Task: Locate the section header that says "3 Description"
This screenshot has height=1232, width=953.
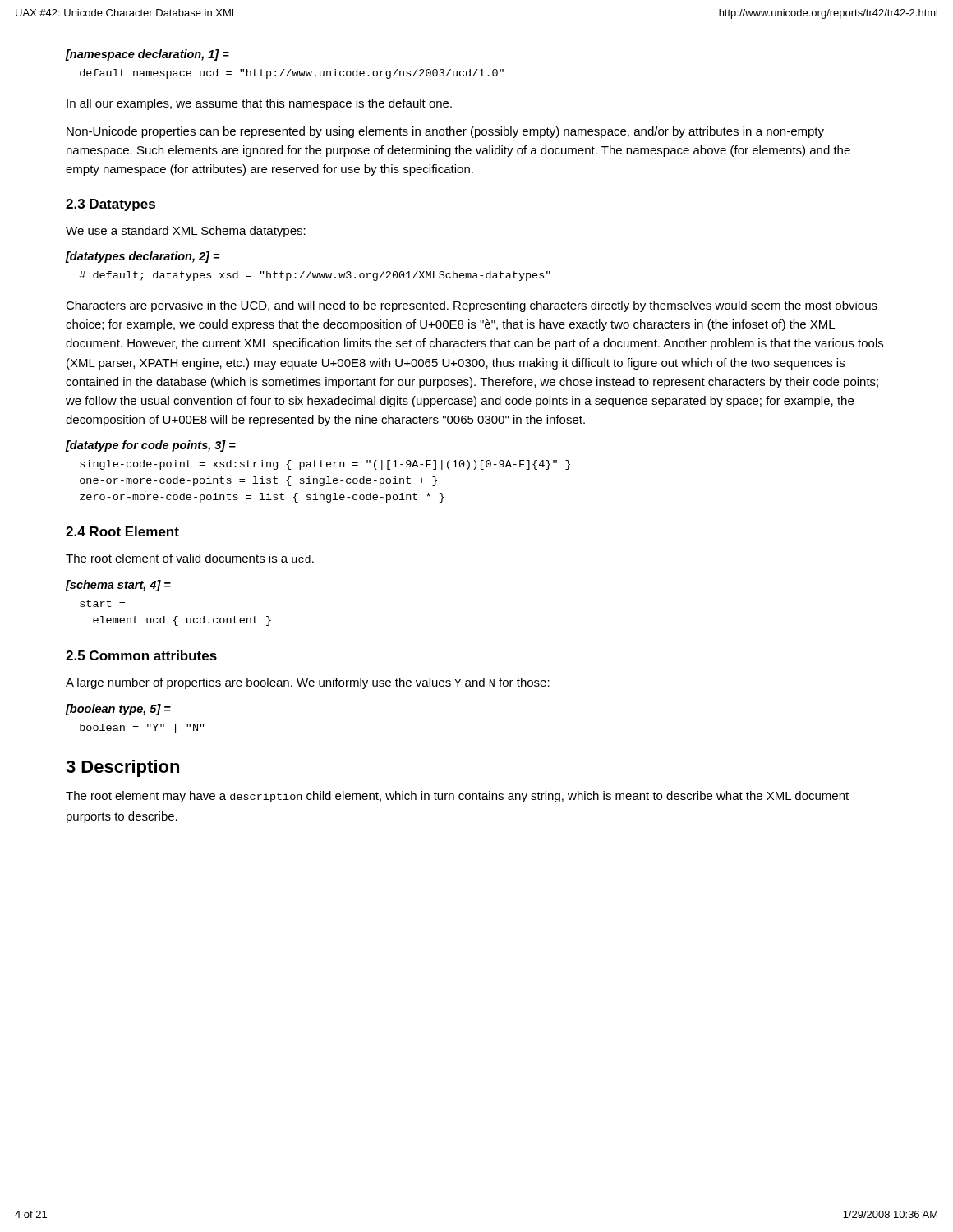Action: coord(123,767)
